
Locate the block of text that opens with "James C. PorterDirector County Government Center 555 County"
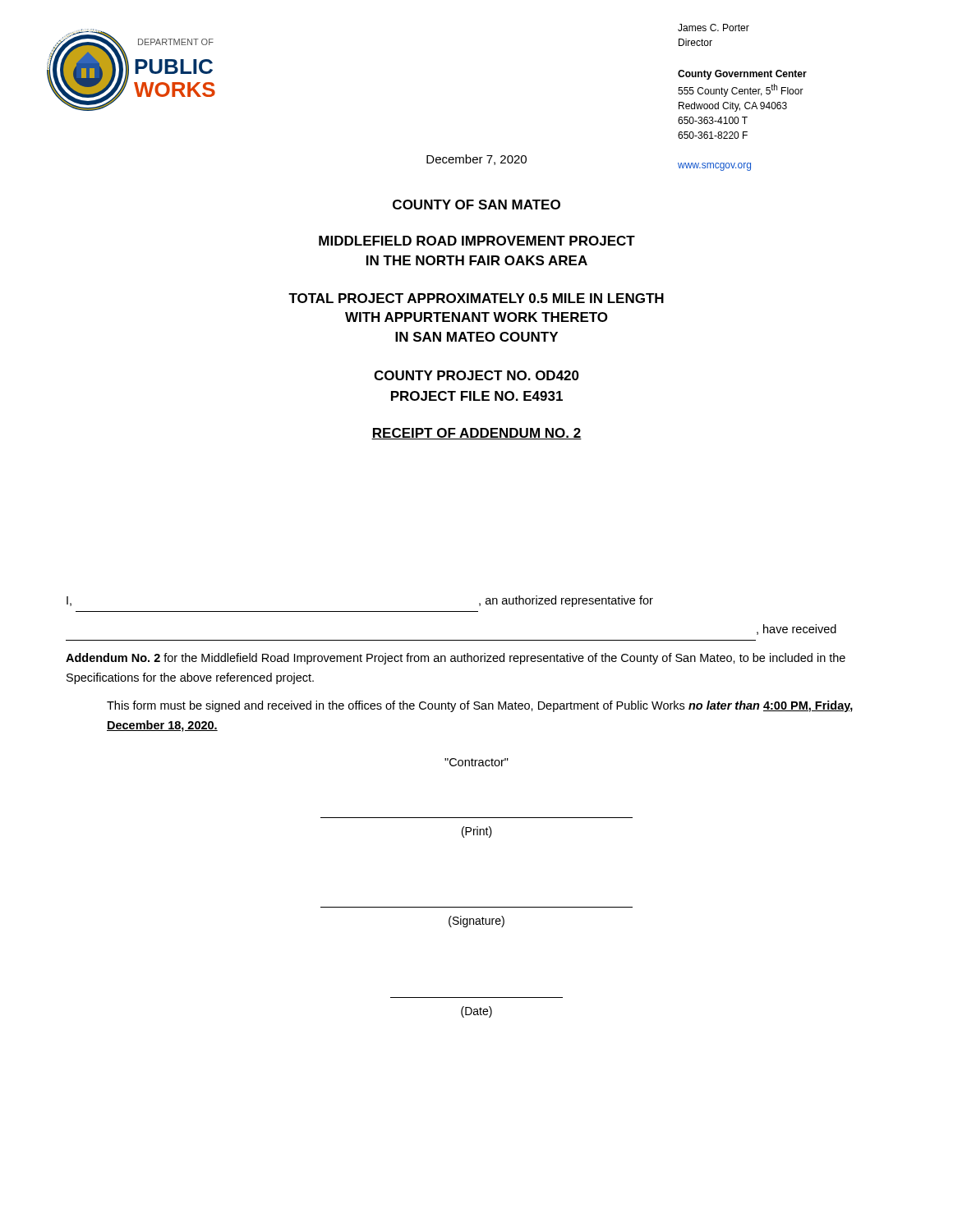(x=793, y=97)
